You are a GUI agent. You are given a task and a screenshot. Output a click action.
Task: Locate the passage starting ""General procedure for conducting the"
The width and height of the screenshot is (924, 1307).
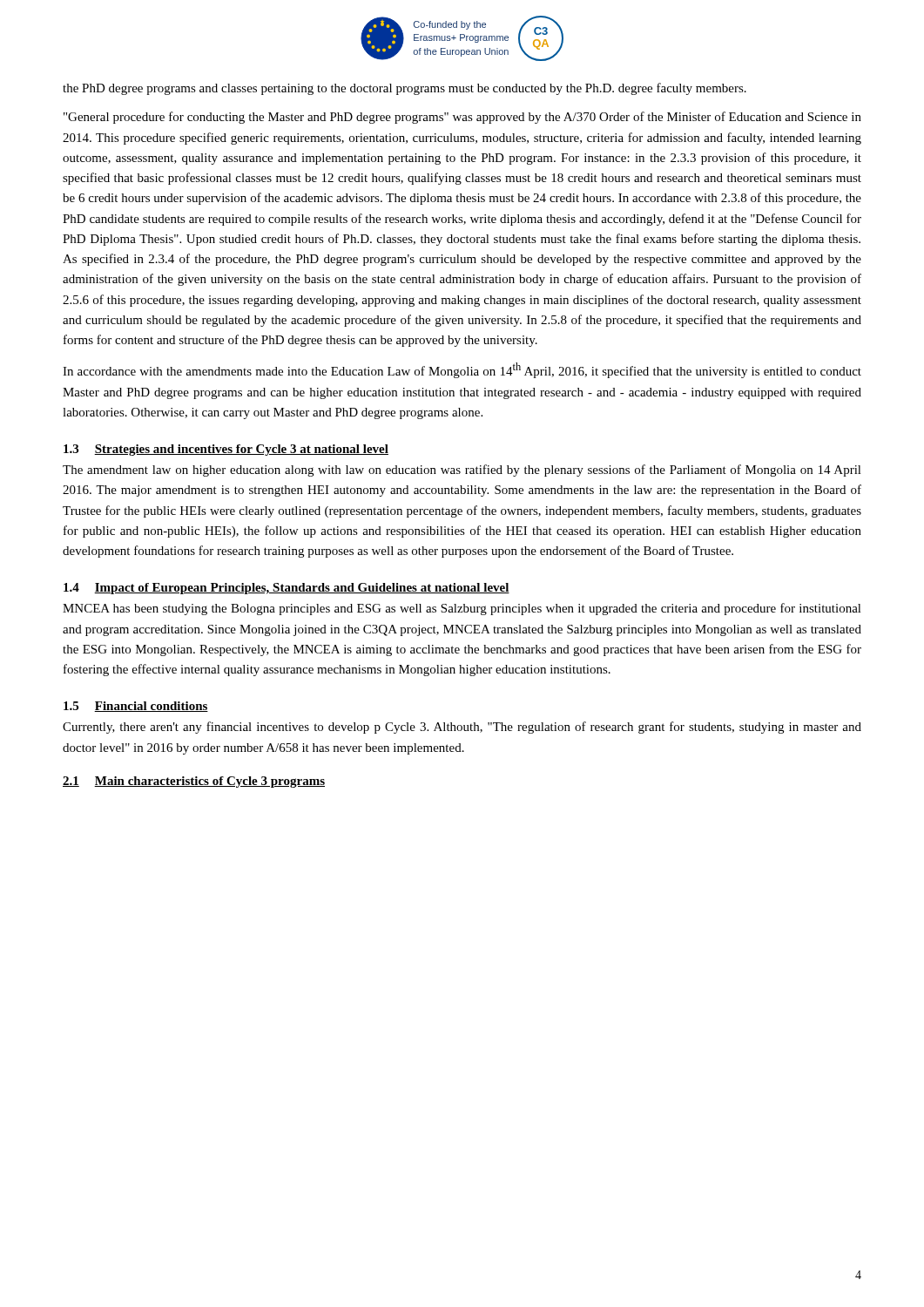[462, 229]
